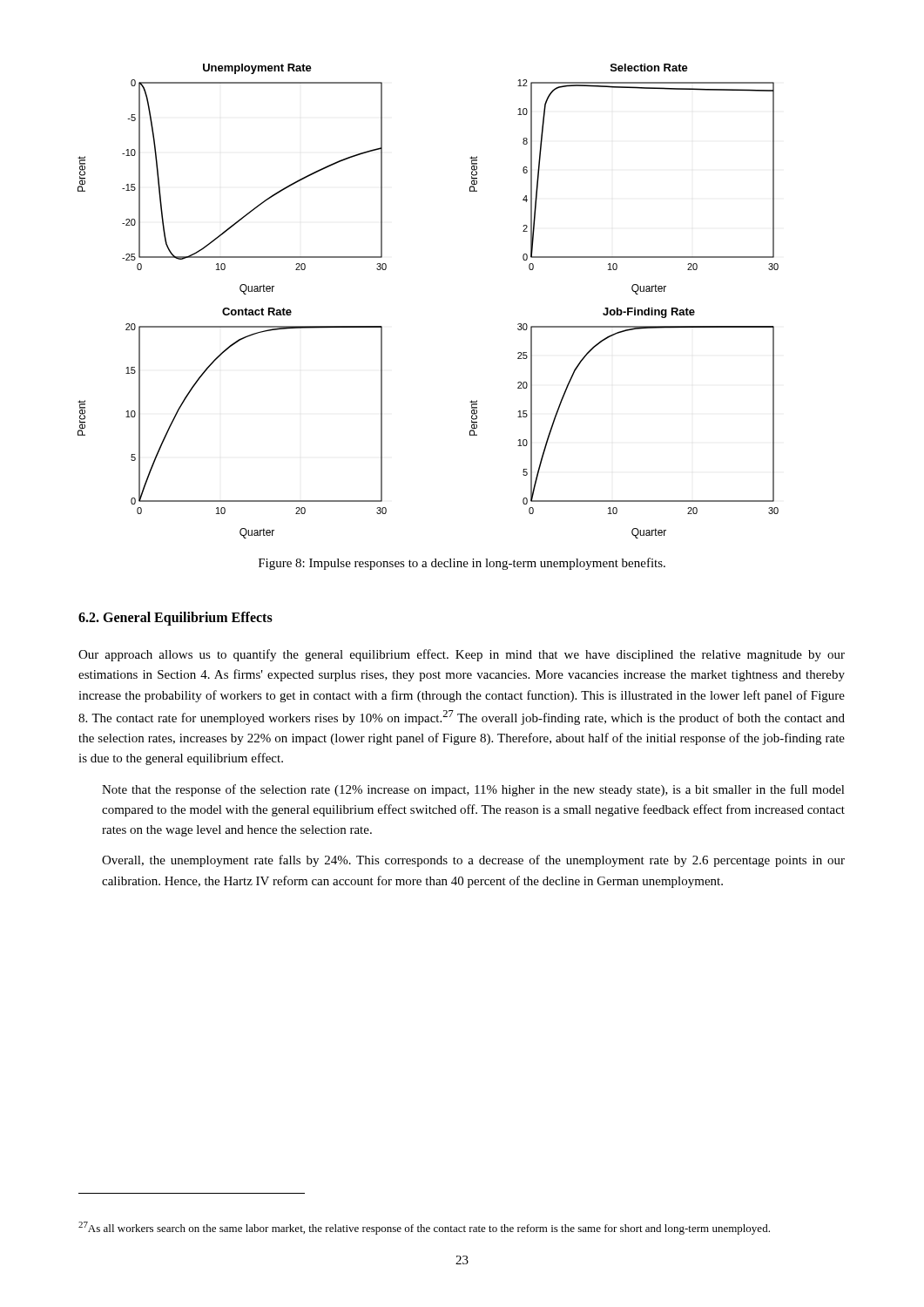Navigate to the text block starting "27As all workers search on the same"
The width and height of the screenshot is (924, 1307).
[x=424, y=1227]
